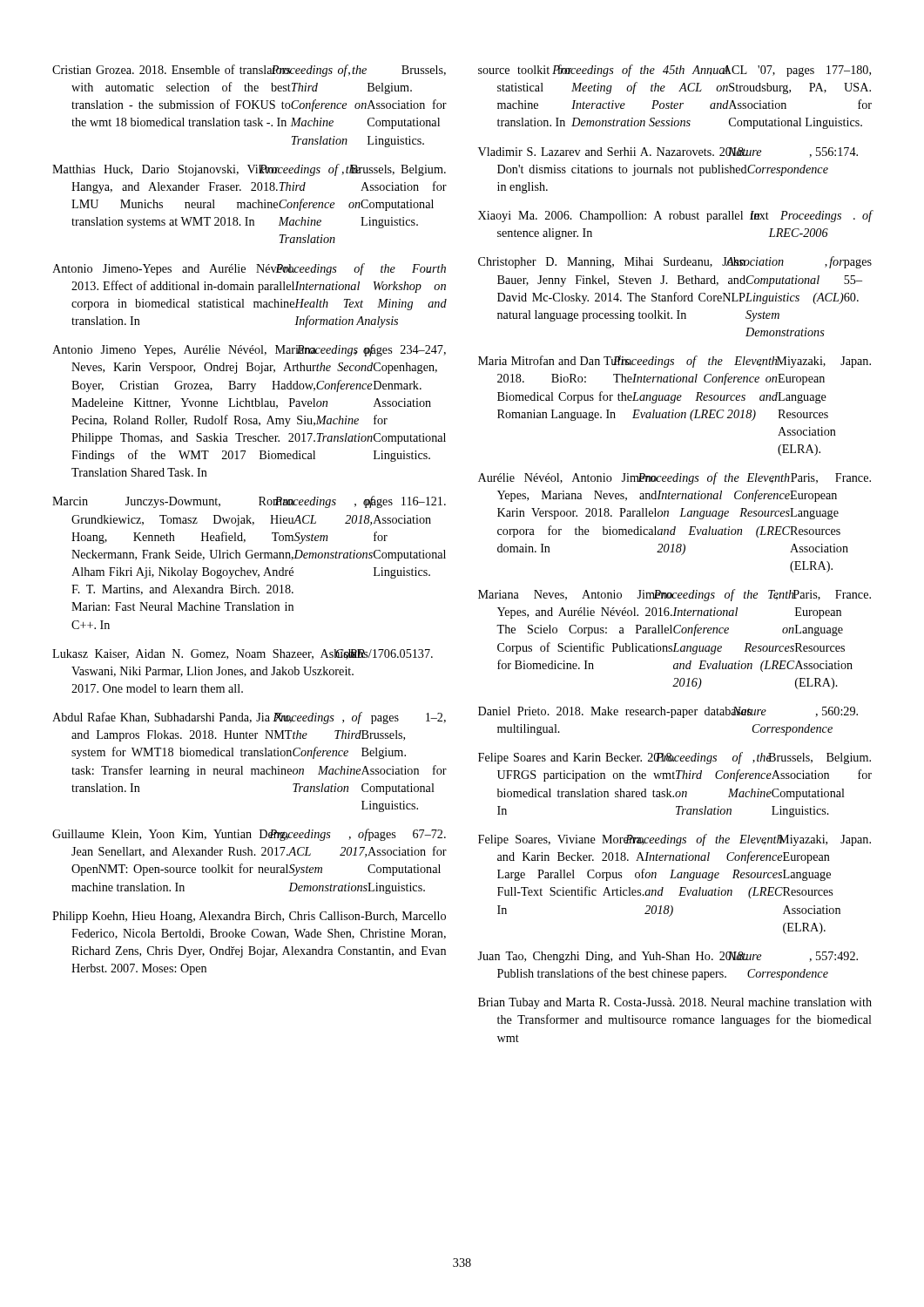Click the passage that begins "Lukasz Kaiser, Aidan"

pos(243,671)
